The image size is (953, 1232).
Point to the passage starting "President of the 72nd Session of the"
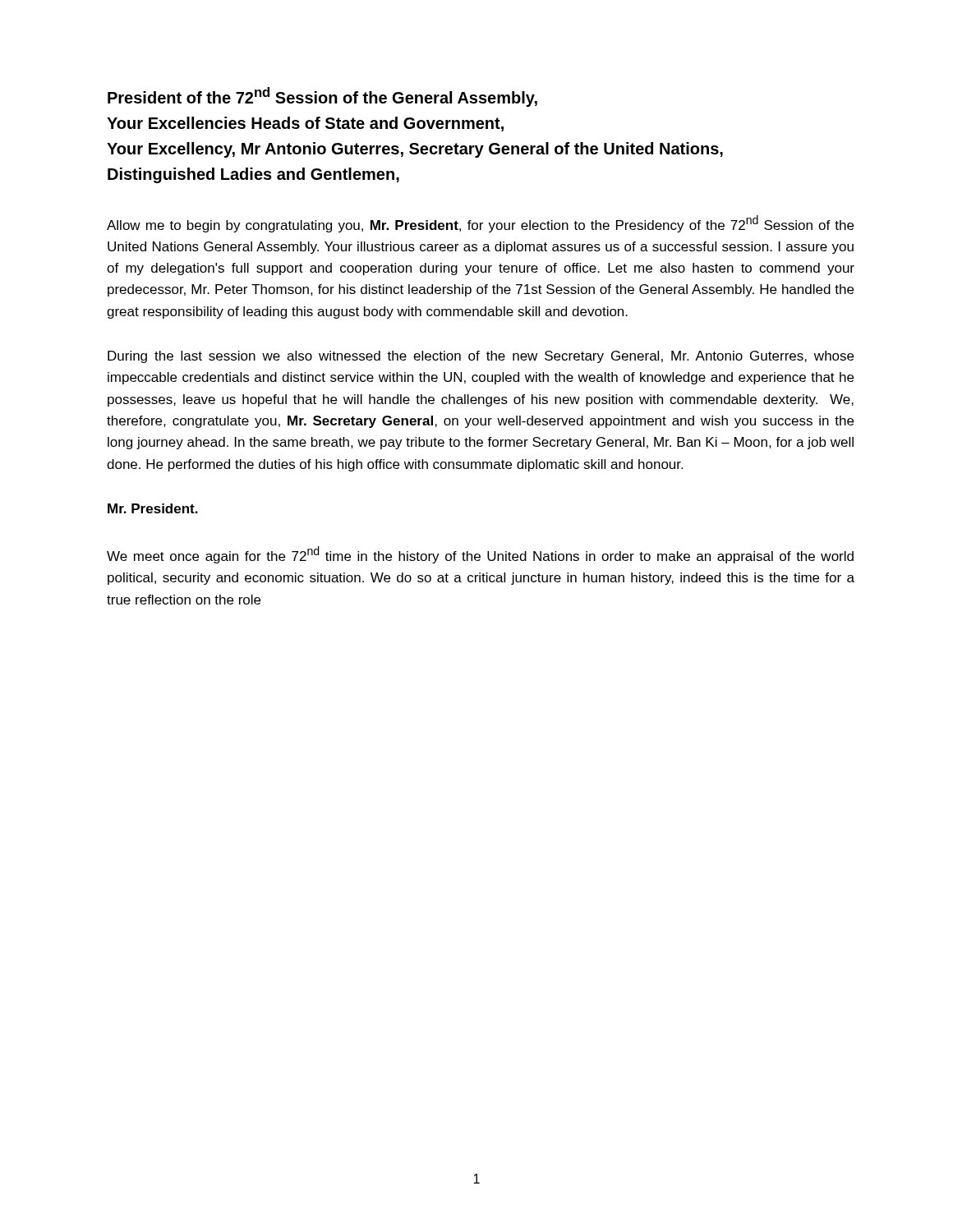coord(415,134)
